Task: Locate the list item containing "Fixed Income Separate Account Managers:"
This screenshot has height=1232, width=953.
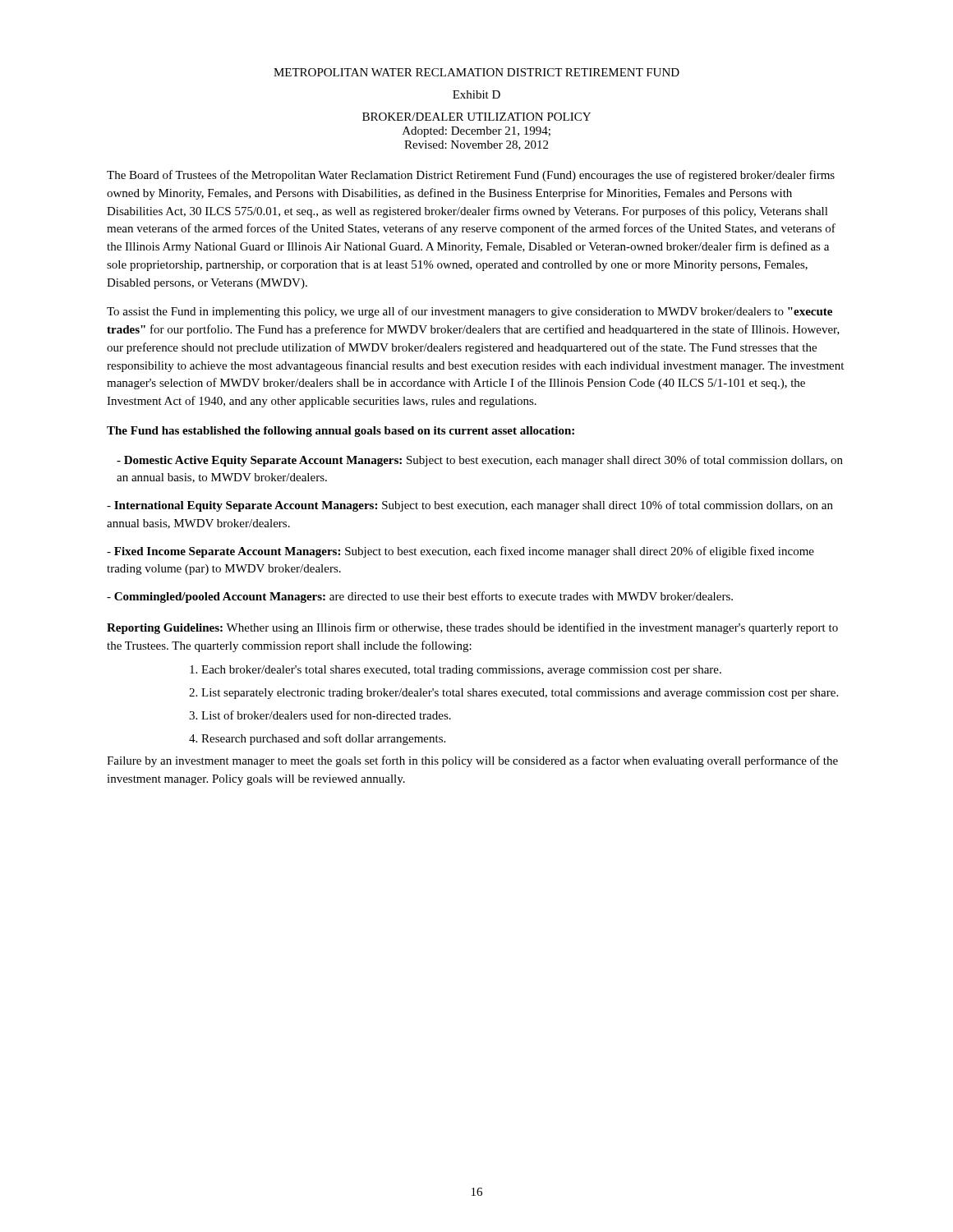Action: click(460, 560)
